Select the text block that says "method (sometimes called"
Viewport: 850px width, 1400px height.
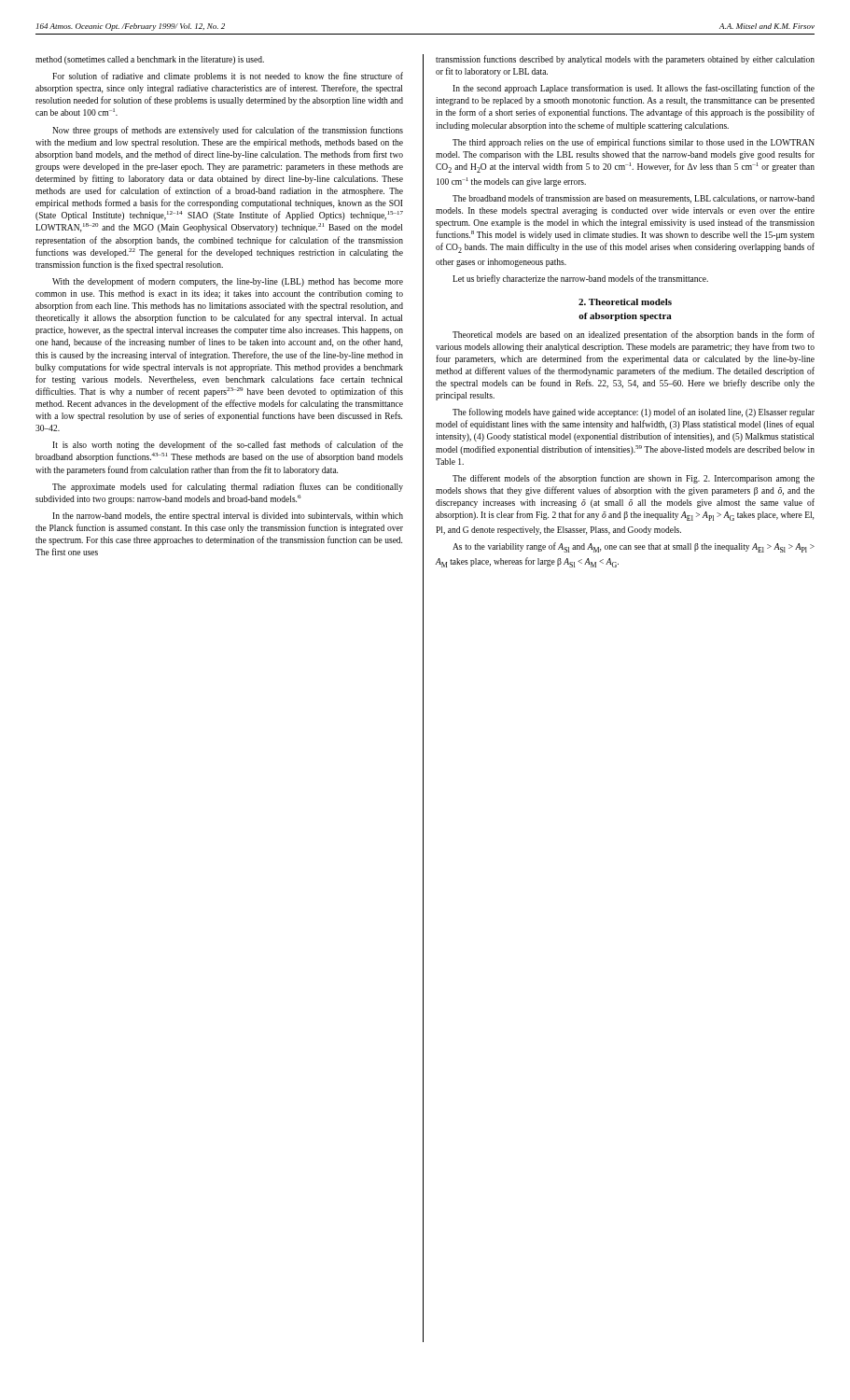pos(219,60)
